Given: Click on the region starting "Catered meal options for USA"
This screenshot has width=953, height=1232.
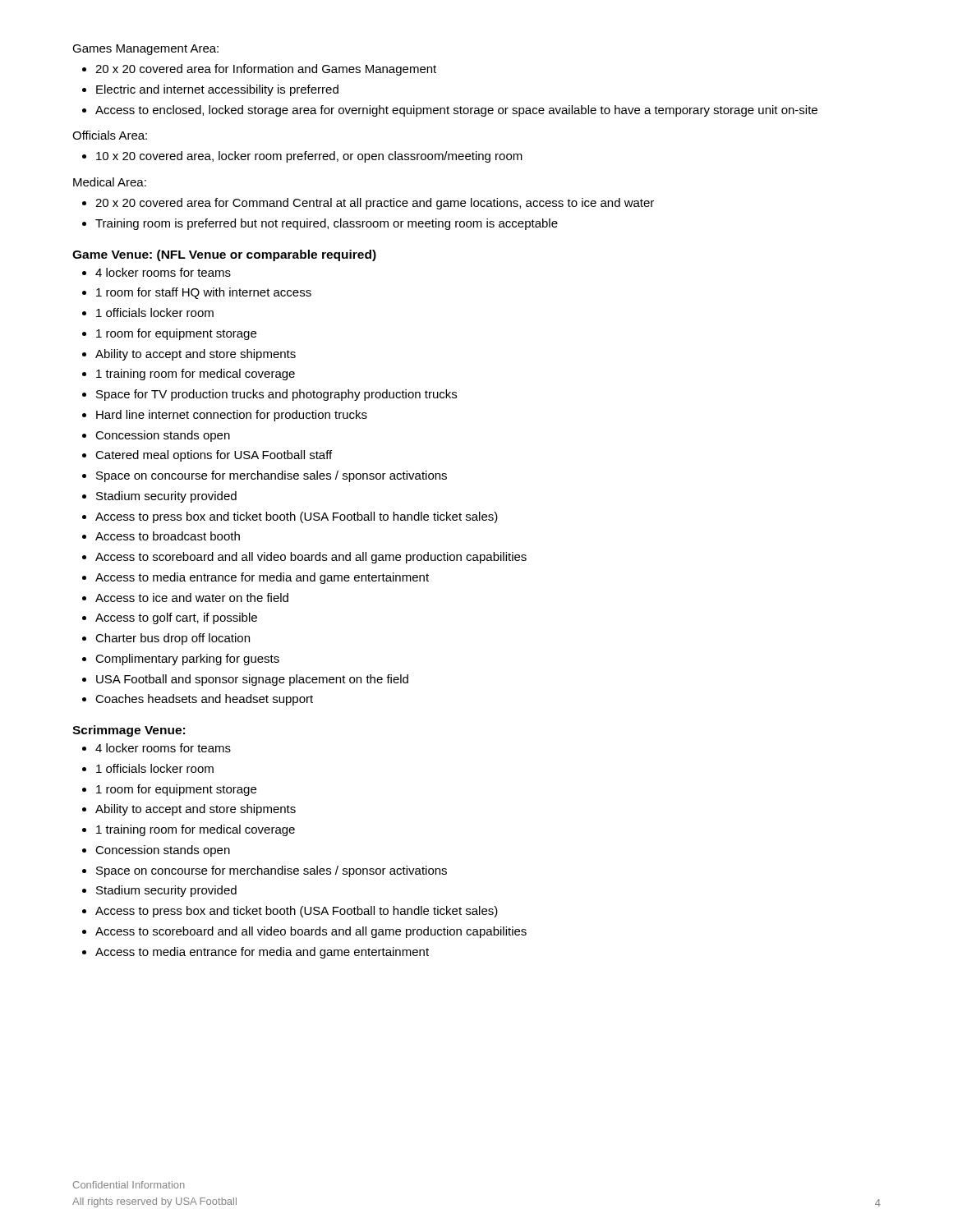Looking at the screenshot, I should point(214,455).
